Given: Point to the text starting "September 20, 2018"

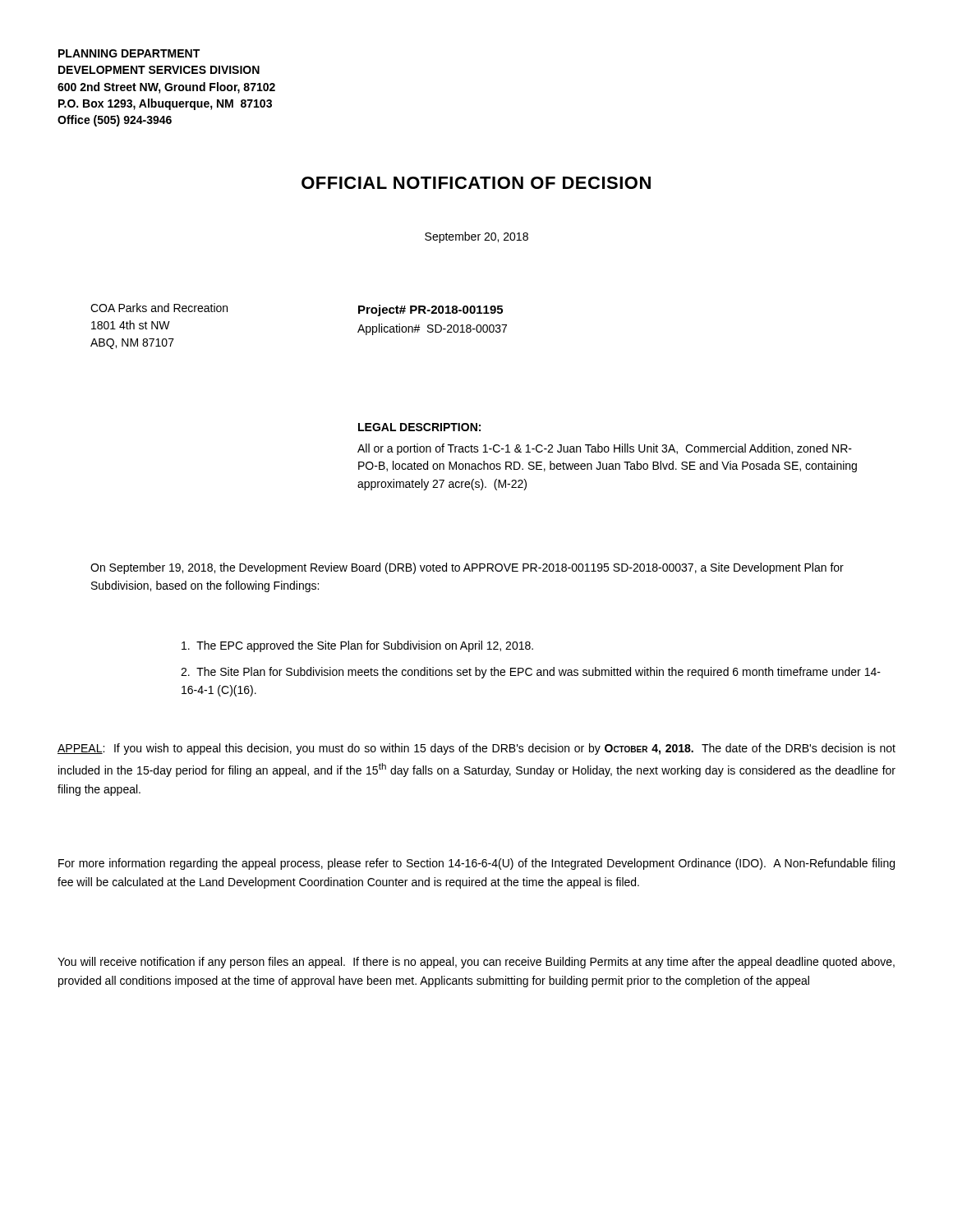Looking at the screenshot, I should (476, 237).
